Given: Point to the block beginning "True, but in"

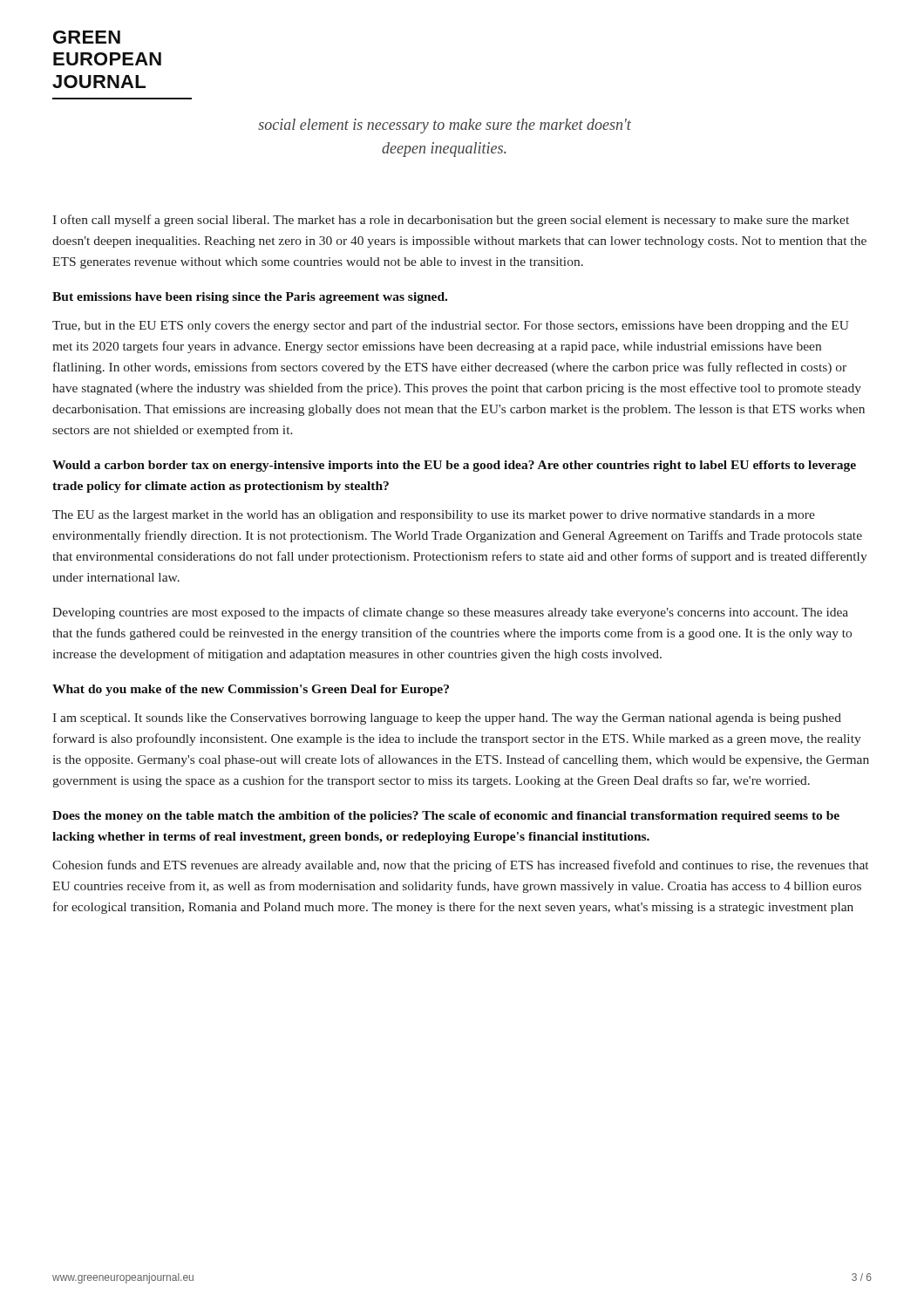Looking at the screenshot, I should (462, 378).
